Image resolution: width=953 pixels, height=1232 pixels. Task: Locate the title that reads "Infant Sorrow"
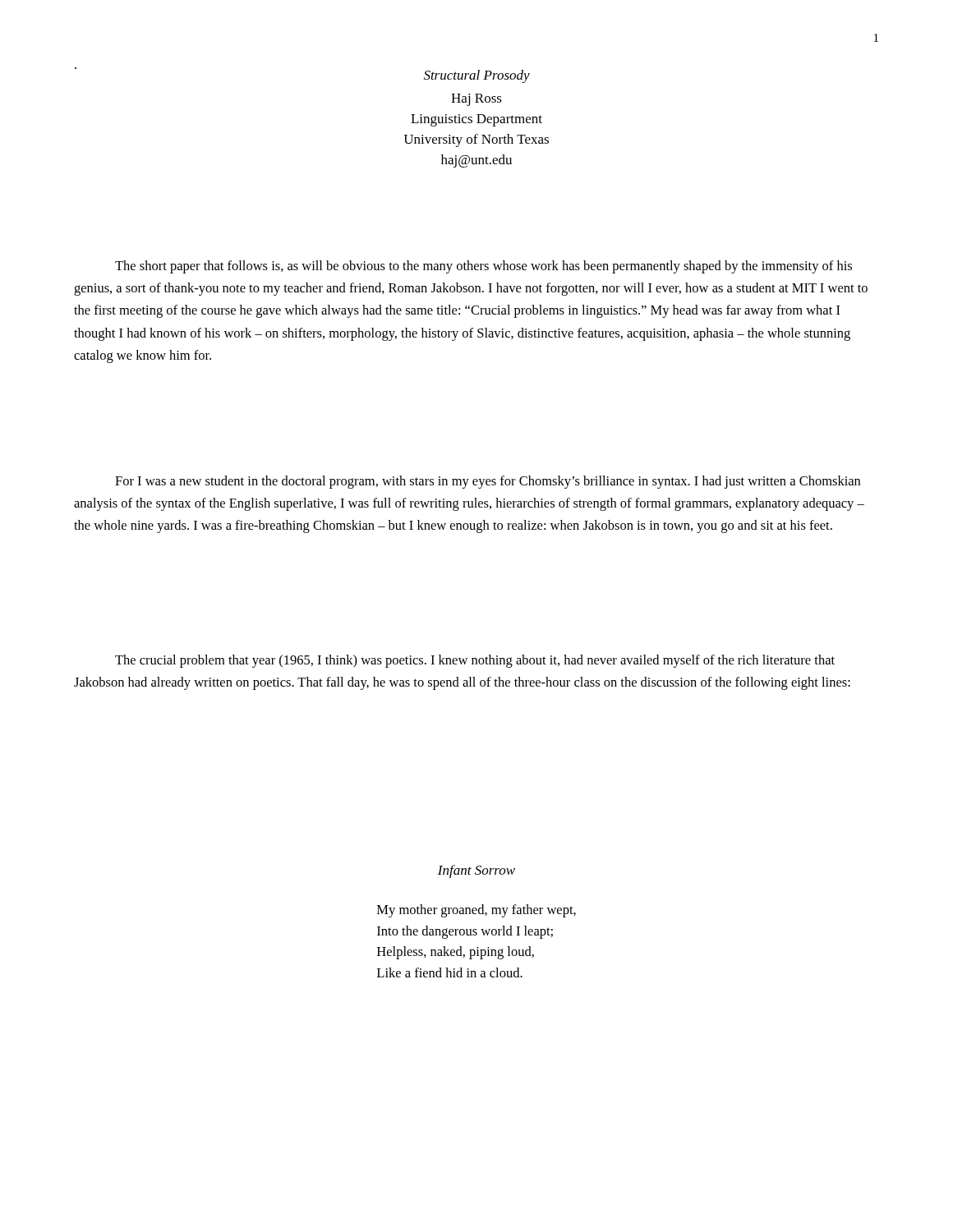point(476,871)
